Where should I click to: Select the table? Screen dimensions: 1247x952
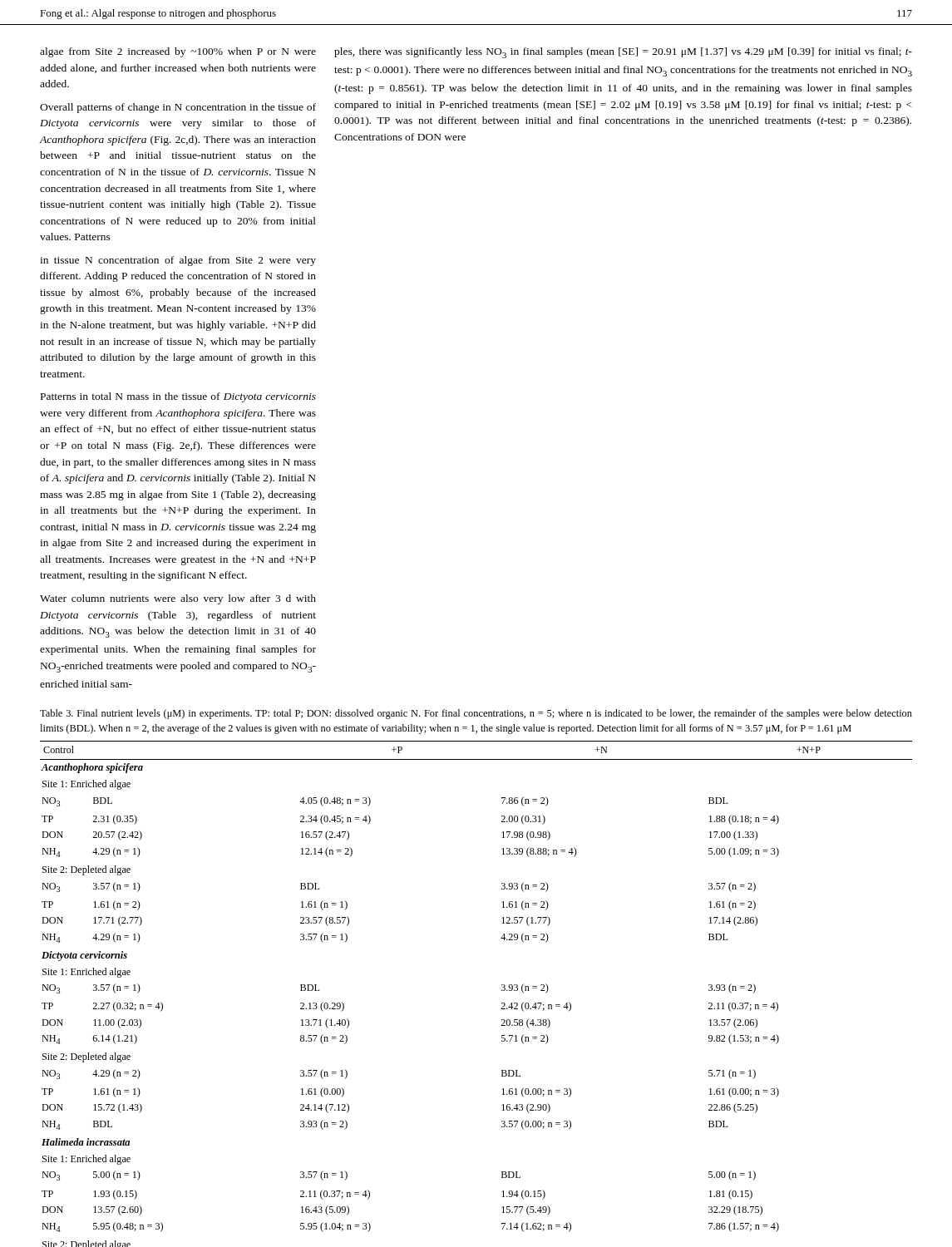pos(476,994)
